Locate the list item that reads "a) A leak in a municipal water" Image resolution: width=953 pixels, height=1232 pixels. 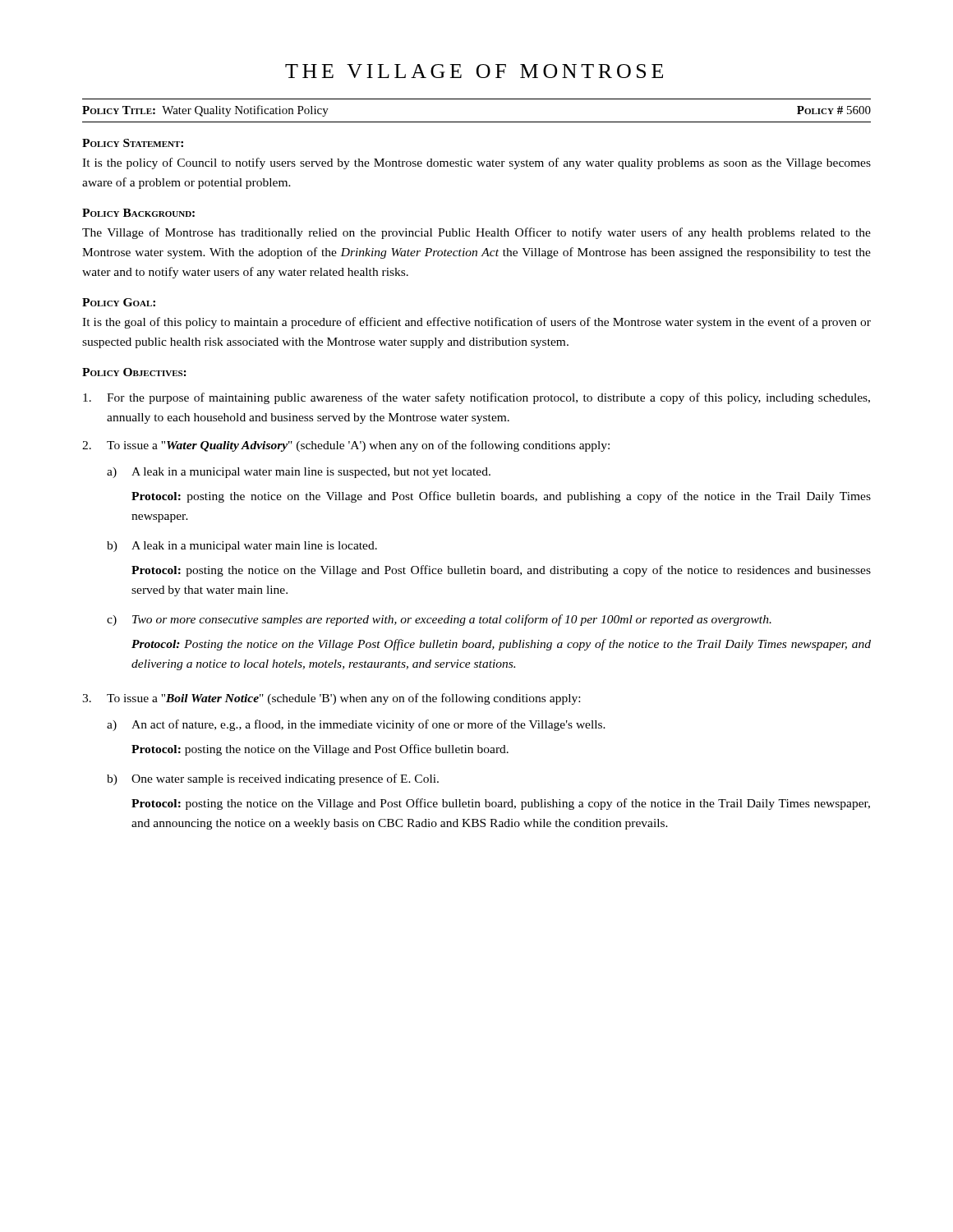[489, 495]
